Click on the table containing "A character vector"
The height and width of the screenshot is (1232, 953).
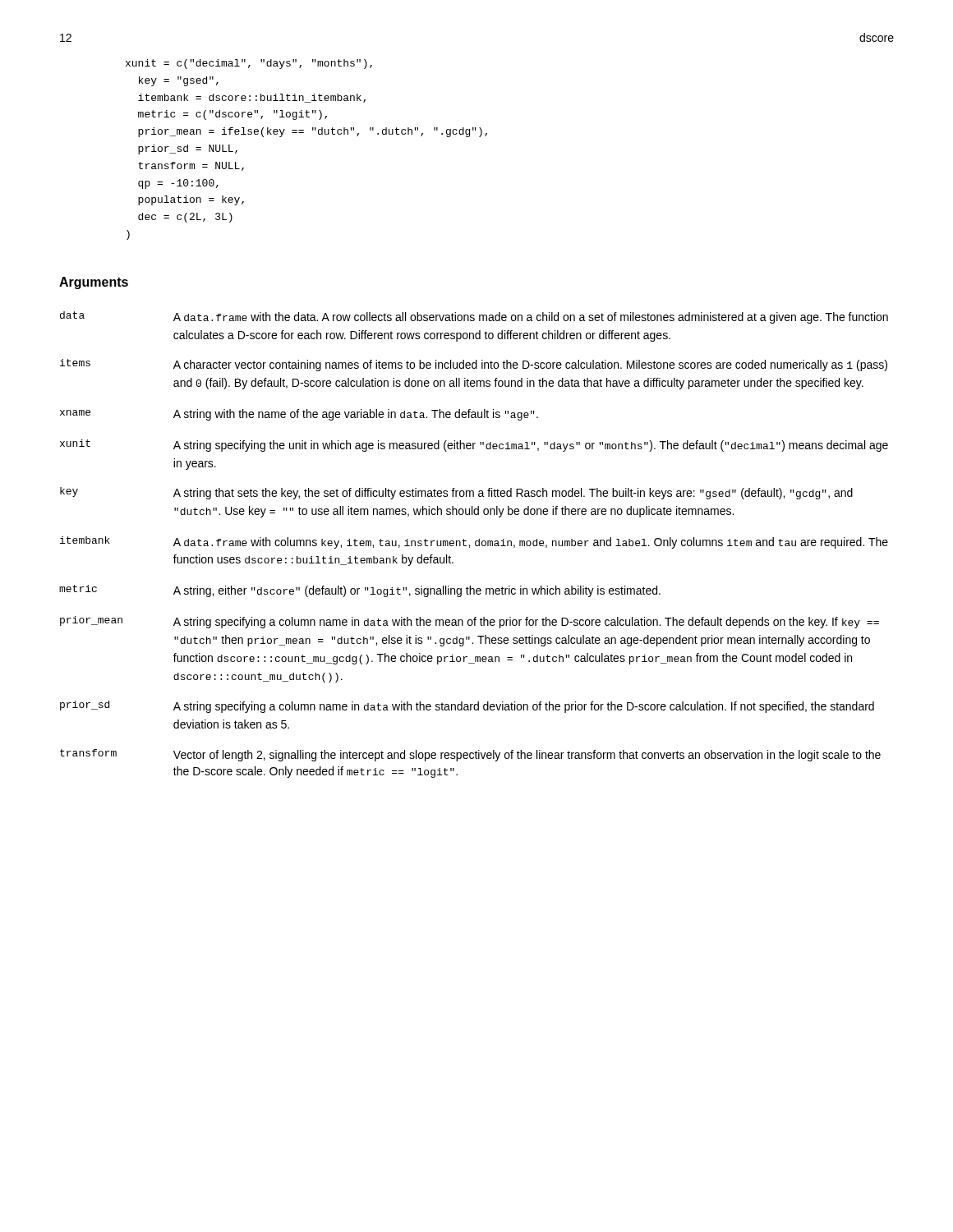(x=476, y=547)
